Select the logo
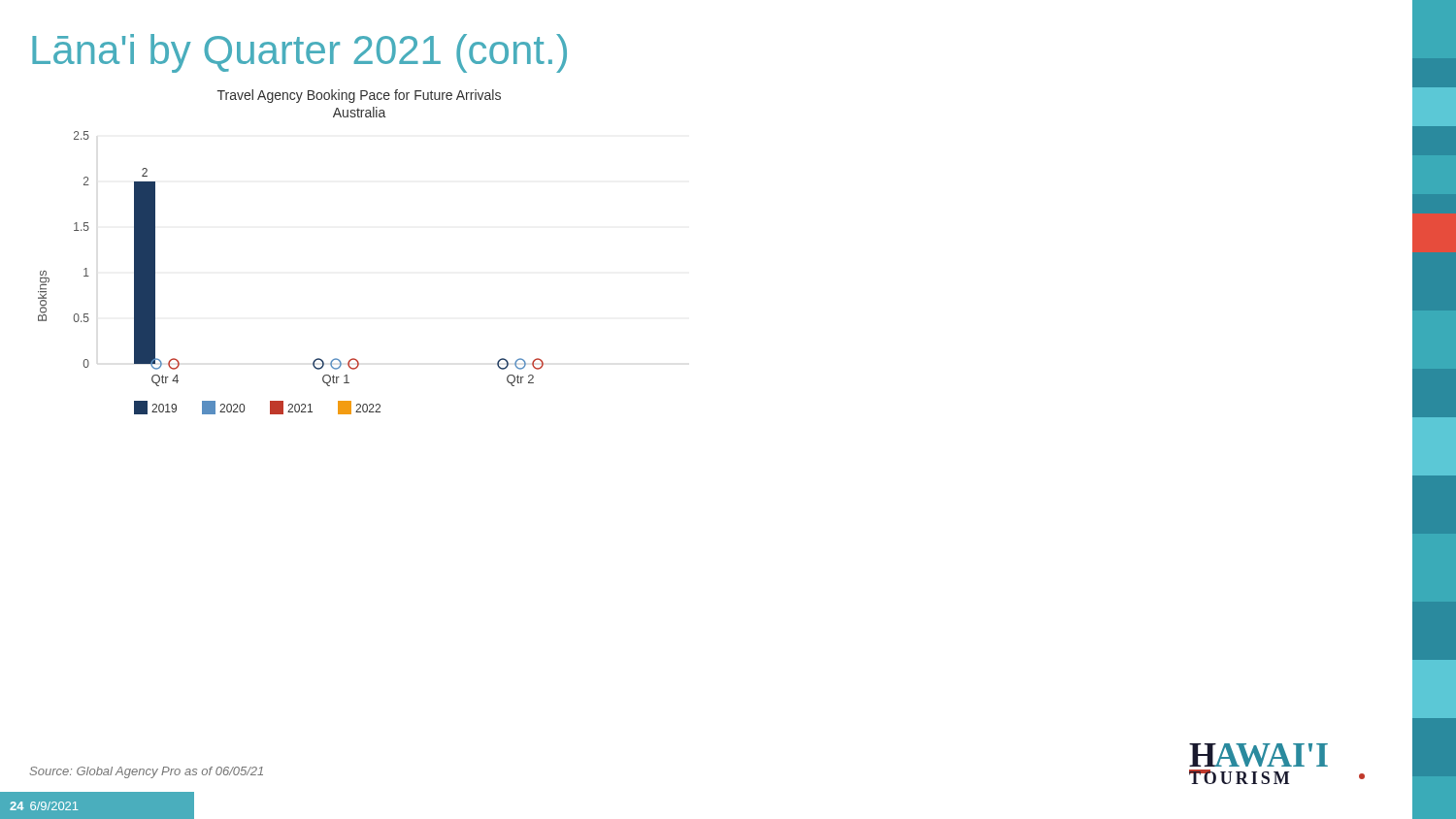Viewport: 1456px width, 819px height. (1281, 761)
